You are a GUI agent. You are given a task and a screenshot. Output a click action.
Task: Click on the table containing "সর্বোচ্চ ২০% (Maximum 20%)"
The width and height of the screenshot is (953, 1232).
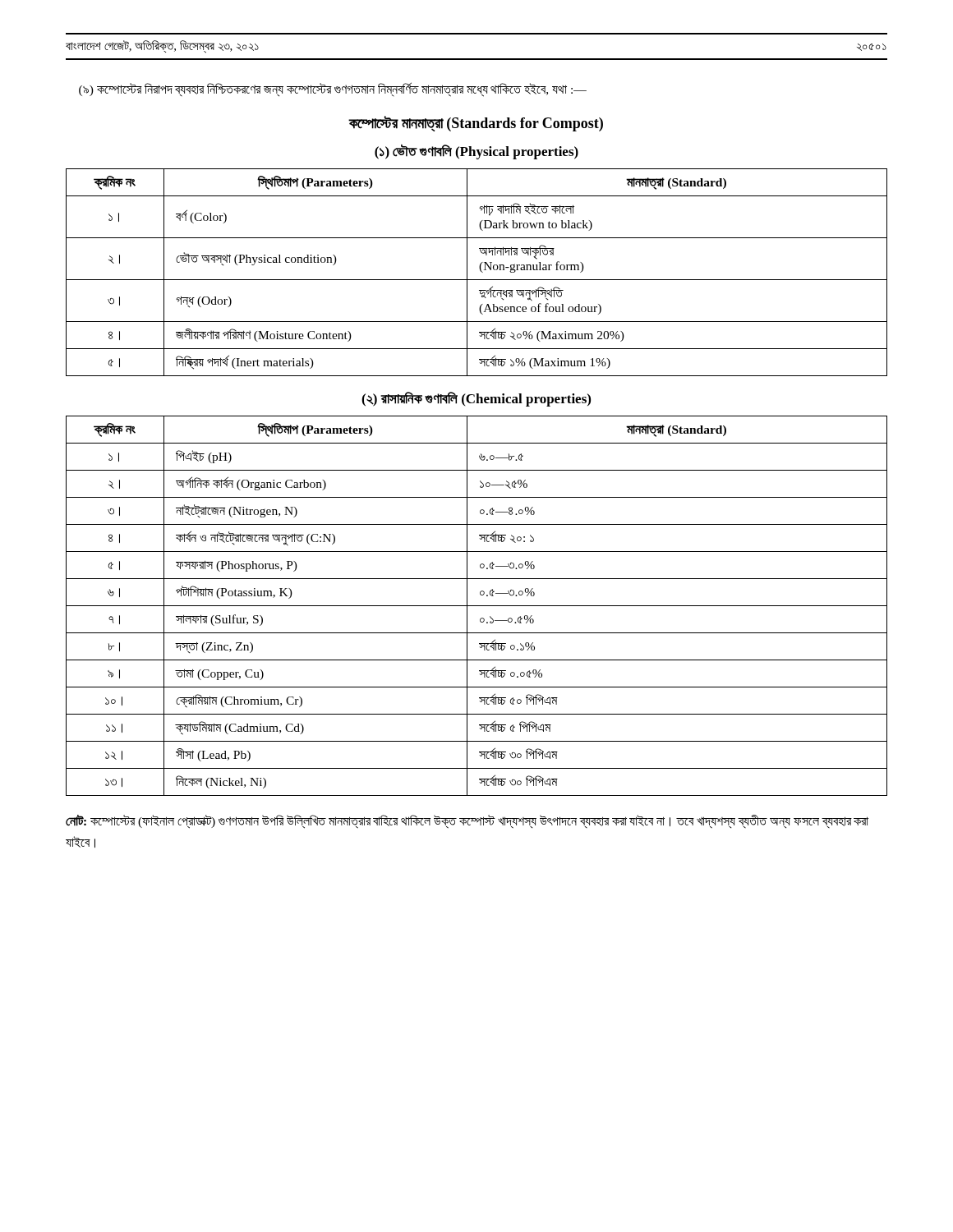[476, 272]
